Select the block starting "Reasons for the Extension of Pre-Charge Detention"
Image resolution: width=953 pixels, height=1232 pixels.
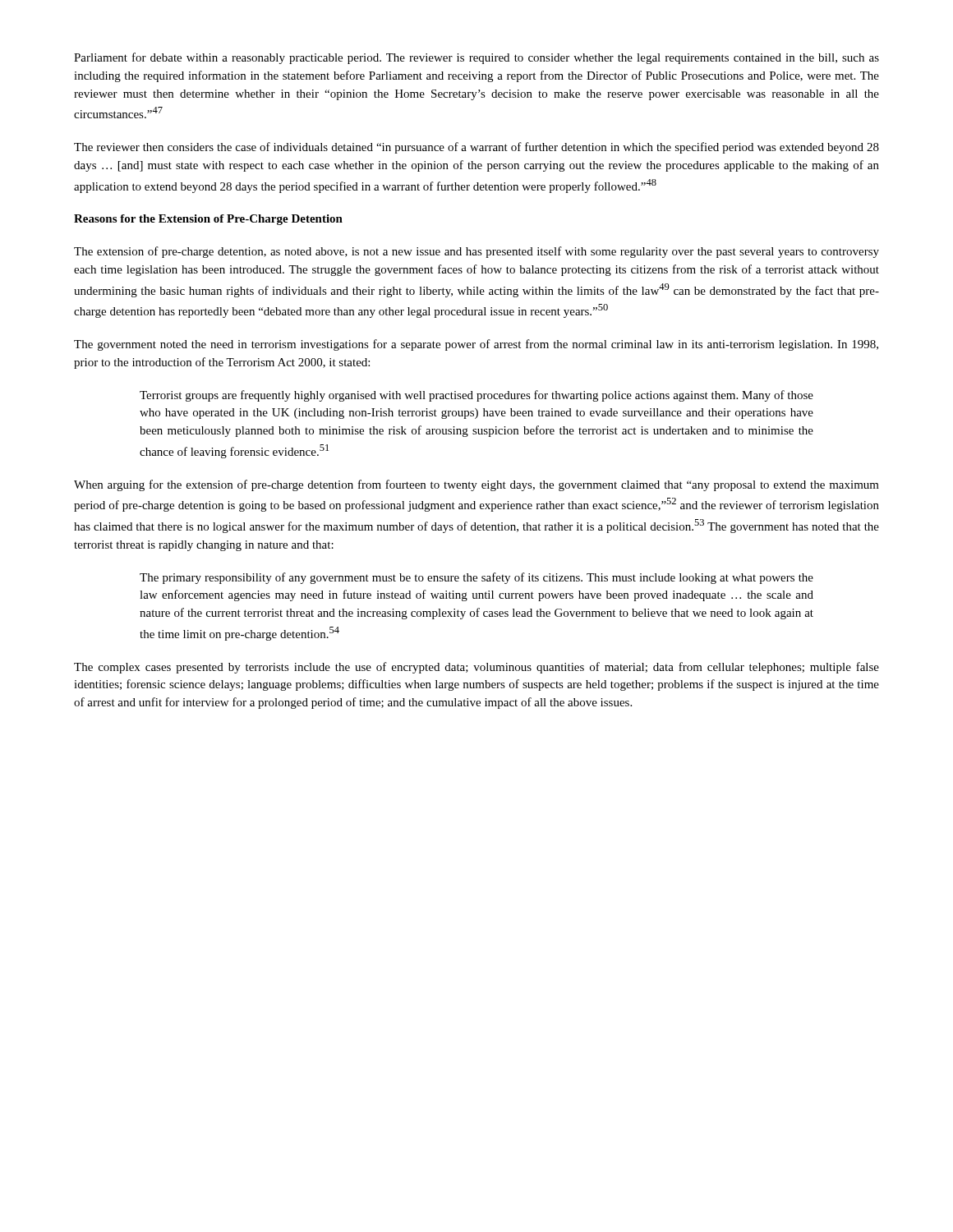208,219
